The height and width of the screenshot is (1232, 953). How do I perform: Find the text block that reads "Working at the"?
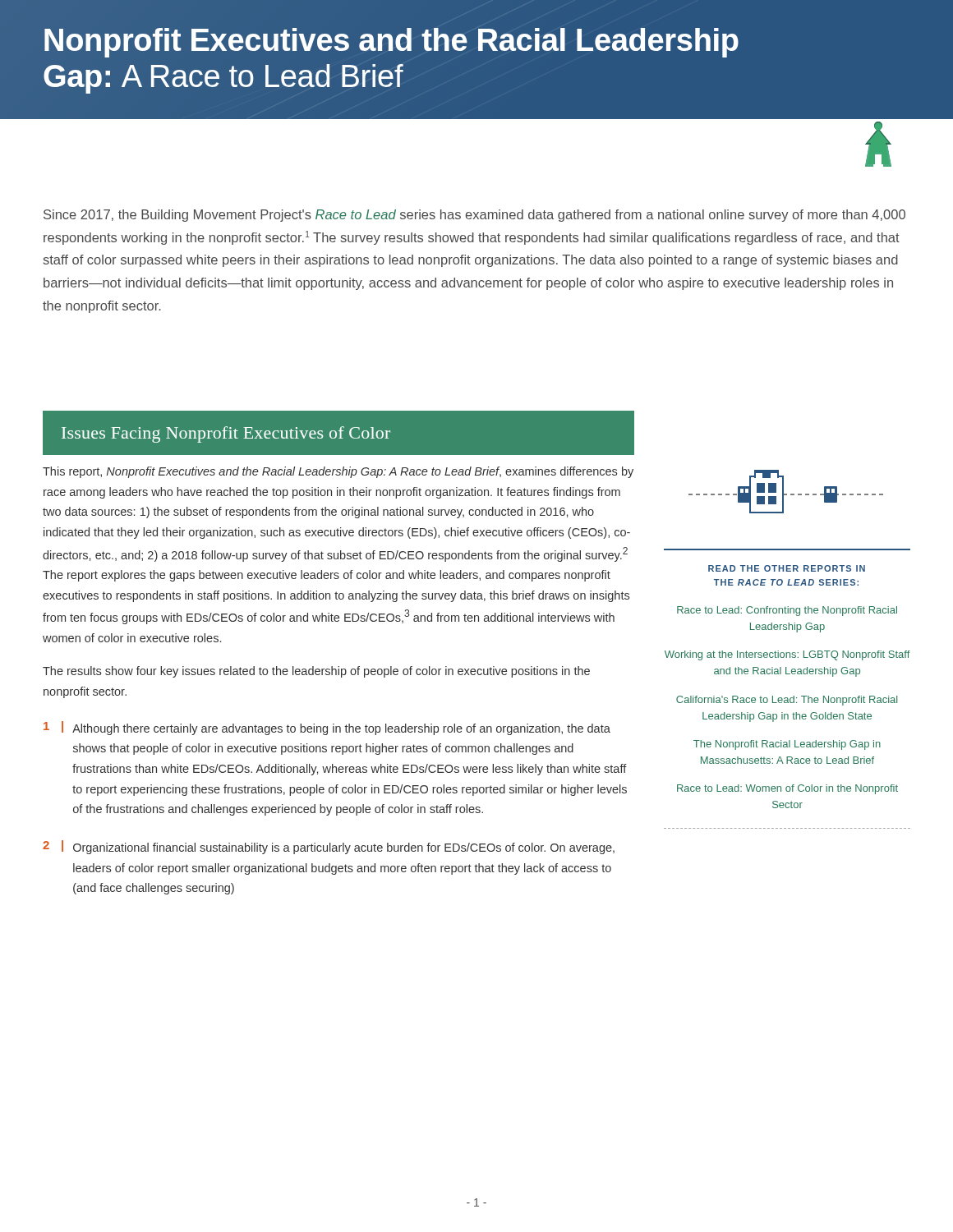[787, 663]
